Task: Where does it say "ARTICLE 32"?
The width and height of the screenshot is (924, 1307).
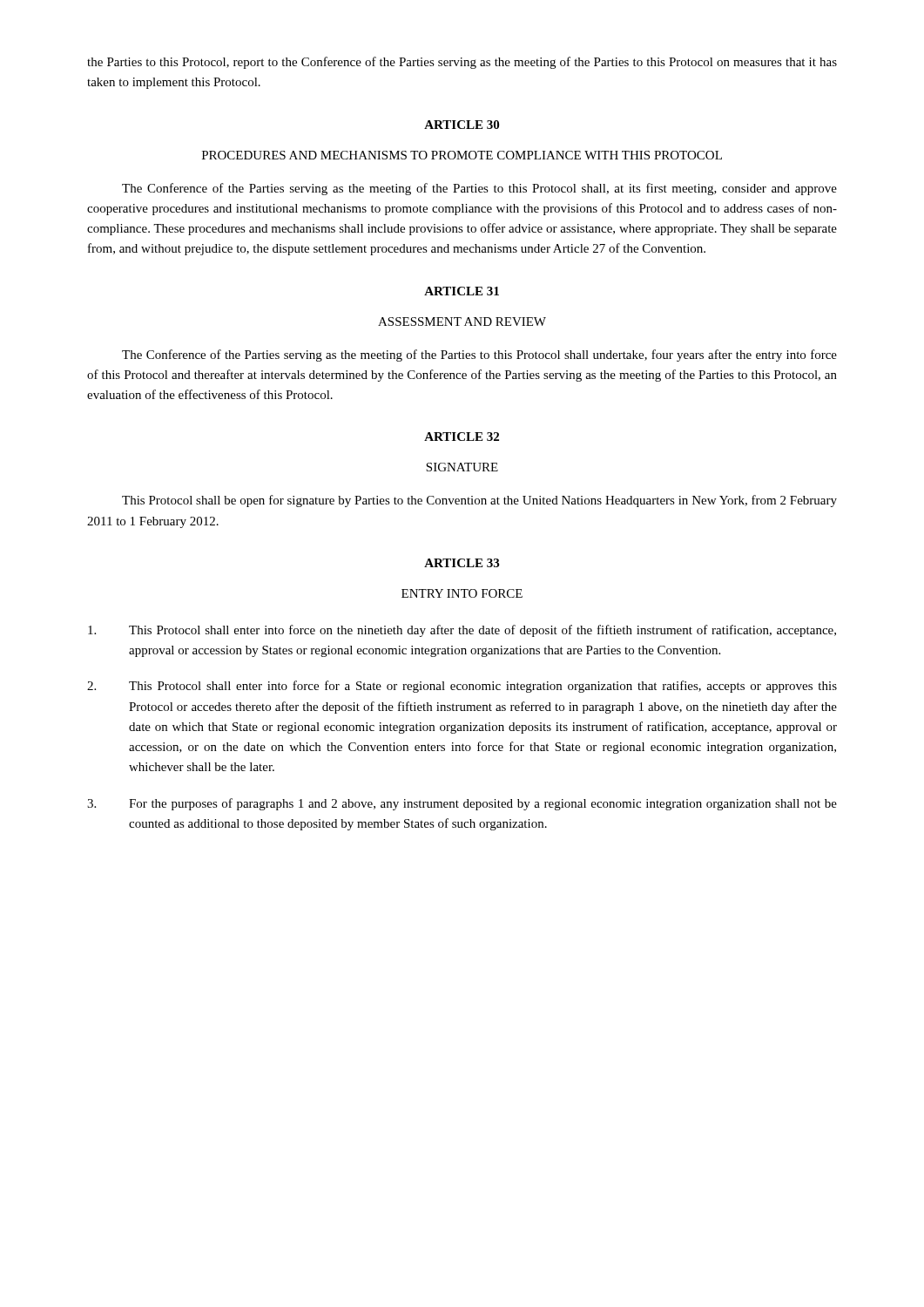Action: (x=462, y=437)
